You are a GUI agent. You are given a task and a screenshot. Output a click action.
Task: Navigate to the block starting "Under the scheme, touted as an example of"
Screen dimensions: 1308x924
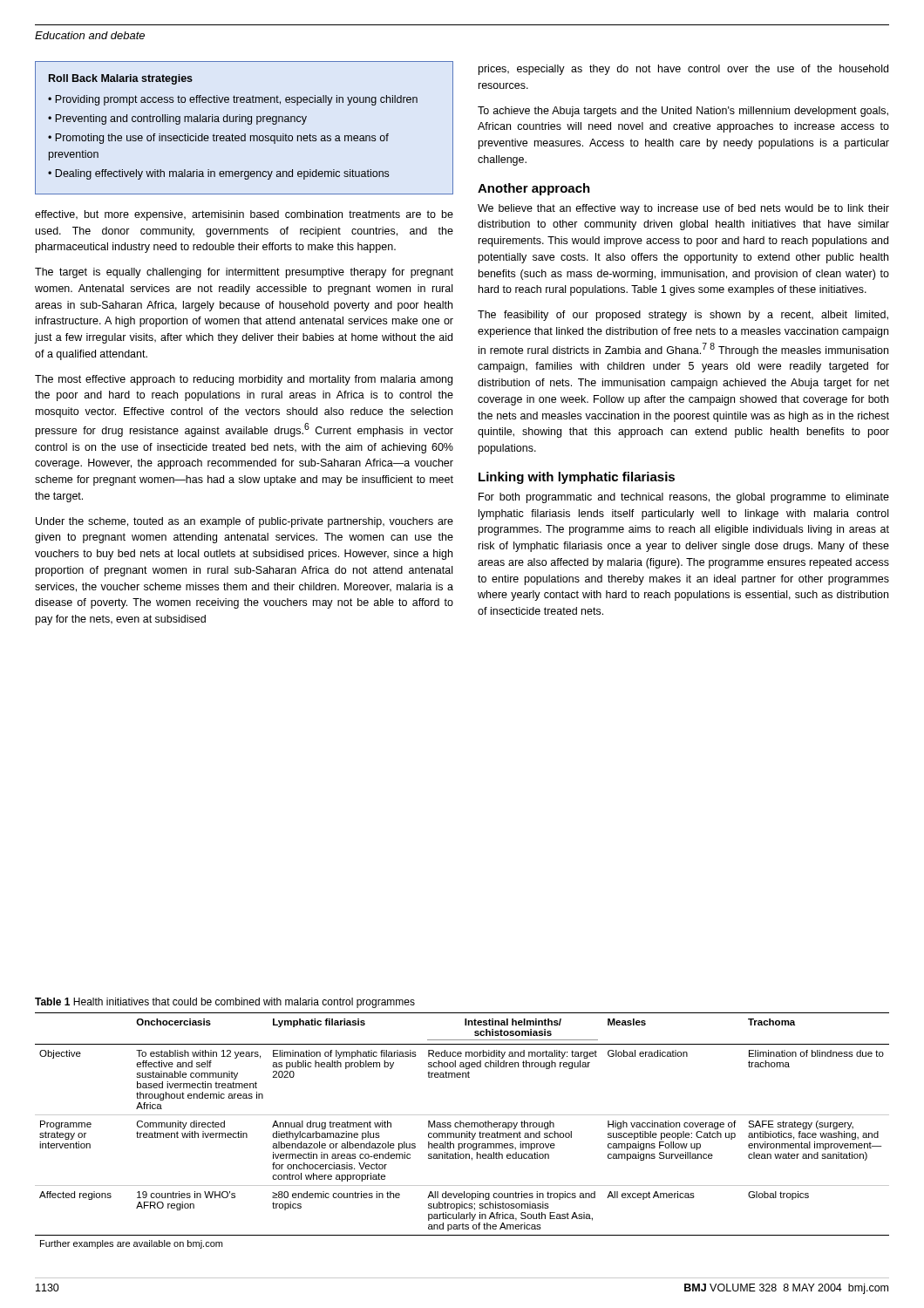coord(244,570)
